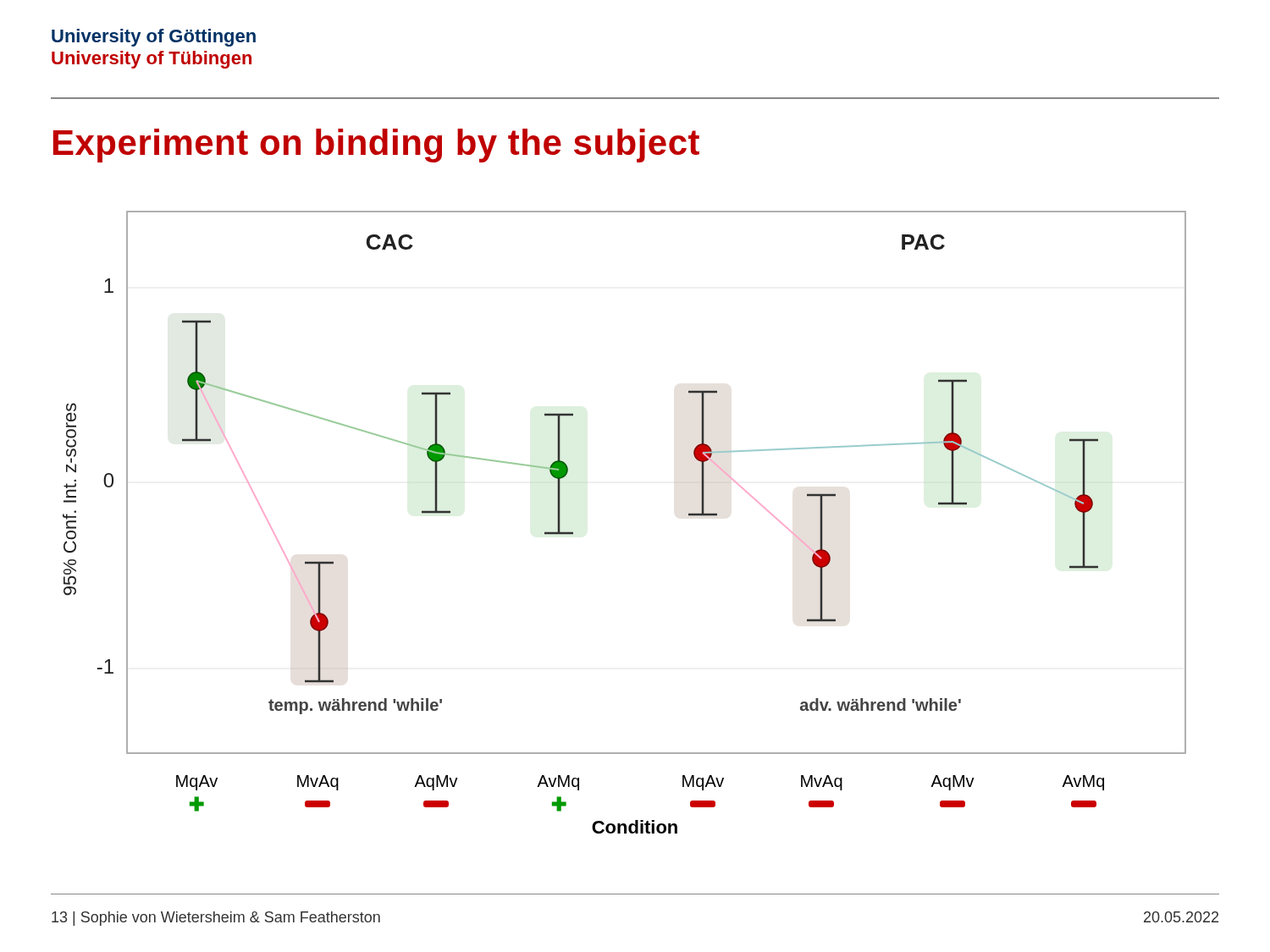The width and height of the screenshot is (1270, 952).
Task: Click the title
Action: click(x=376, y=143)
